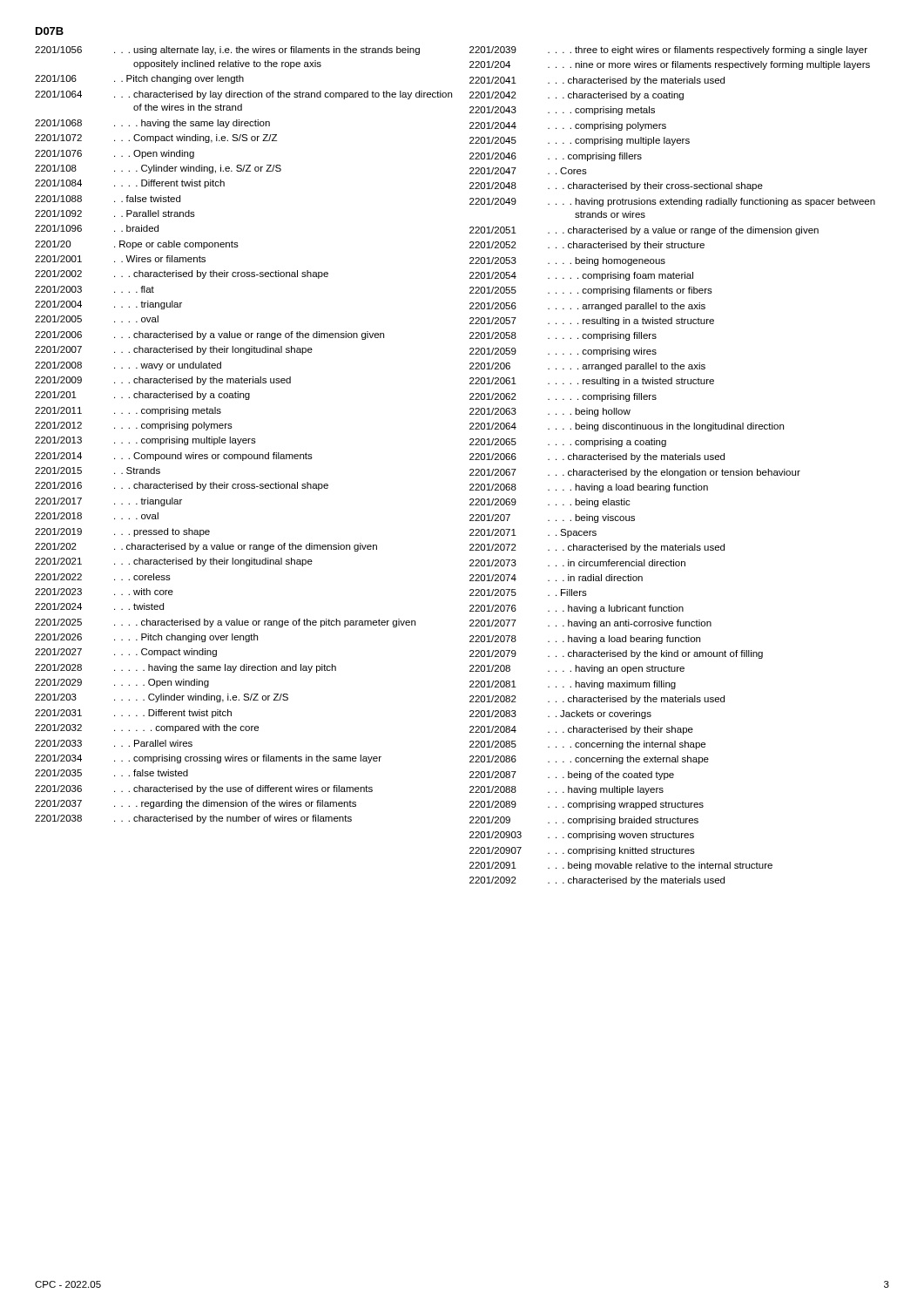Click where it says "2201/2065. . . . comprising a coating"

click(x=679, y=442)
